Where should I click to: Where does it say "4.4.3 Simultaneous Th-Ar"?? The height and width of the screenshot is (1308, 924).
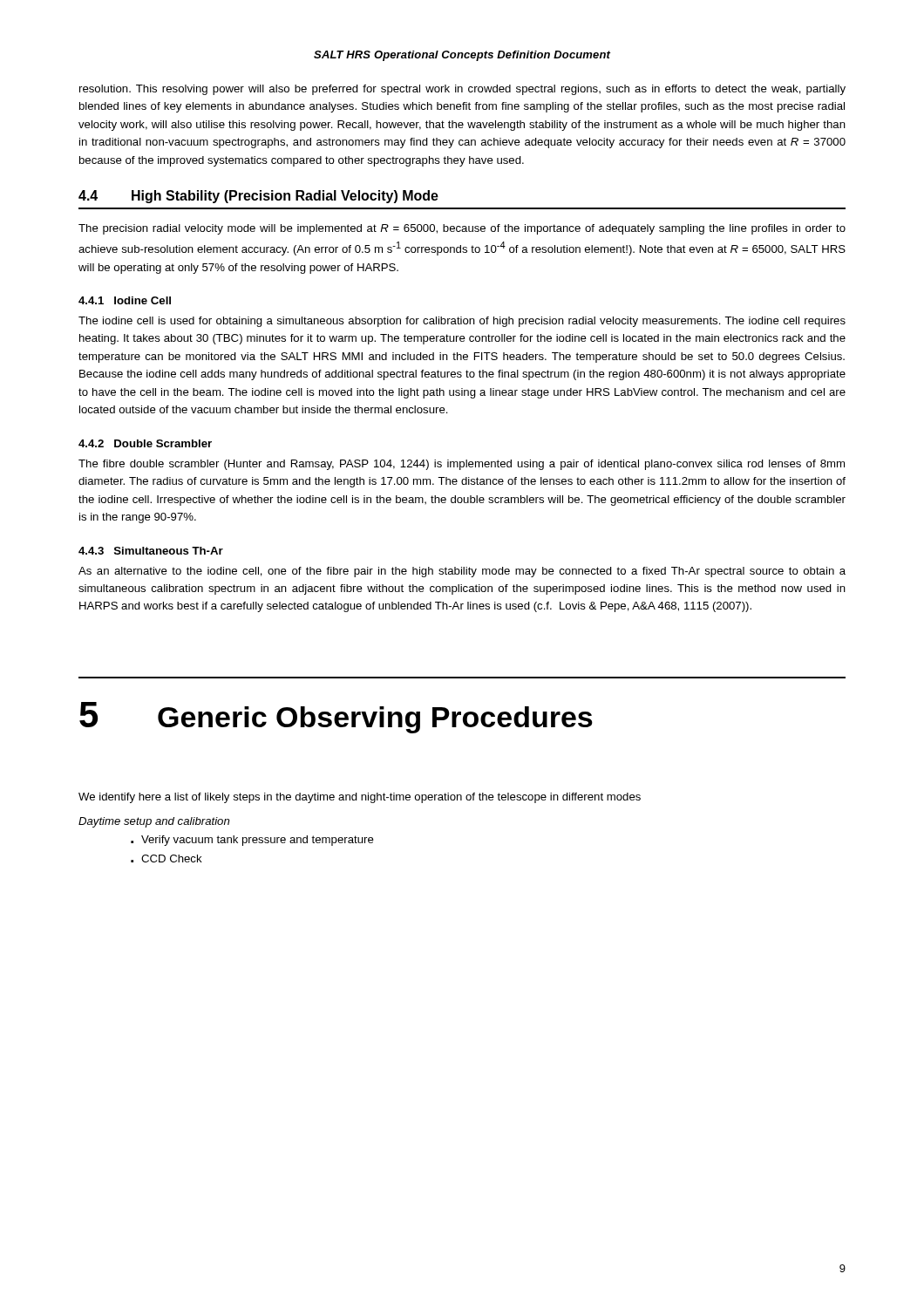(x=151, y=550)
